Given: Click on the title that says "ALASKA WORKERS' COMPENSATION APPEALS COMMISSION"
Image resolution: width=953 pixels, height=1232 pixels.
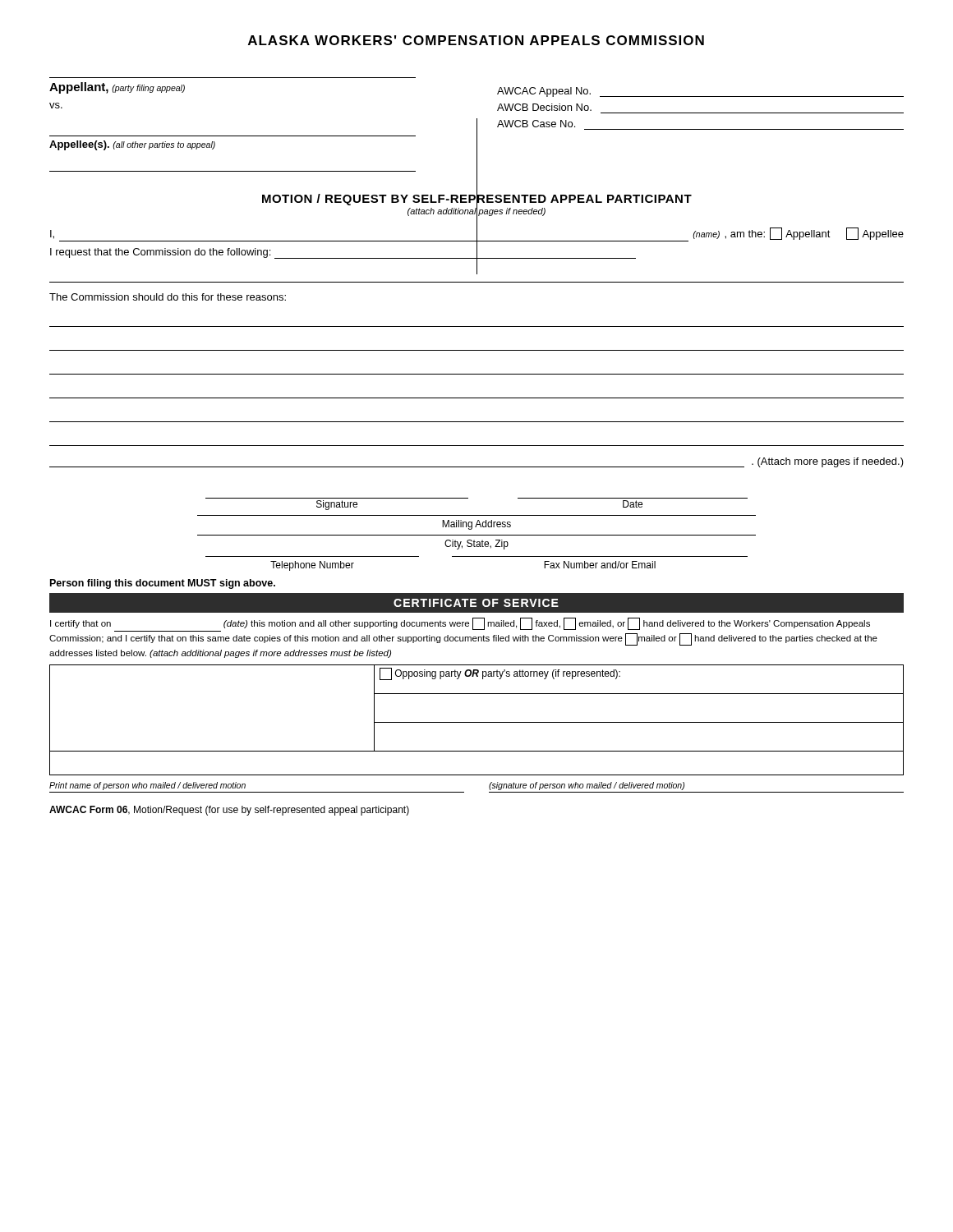Looking at the screenshot, I should (476, 41).
